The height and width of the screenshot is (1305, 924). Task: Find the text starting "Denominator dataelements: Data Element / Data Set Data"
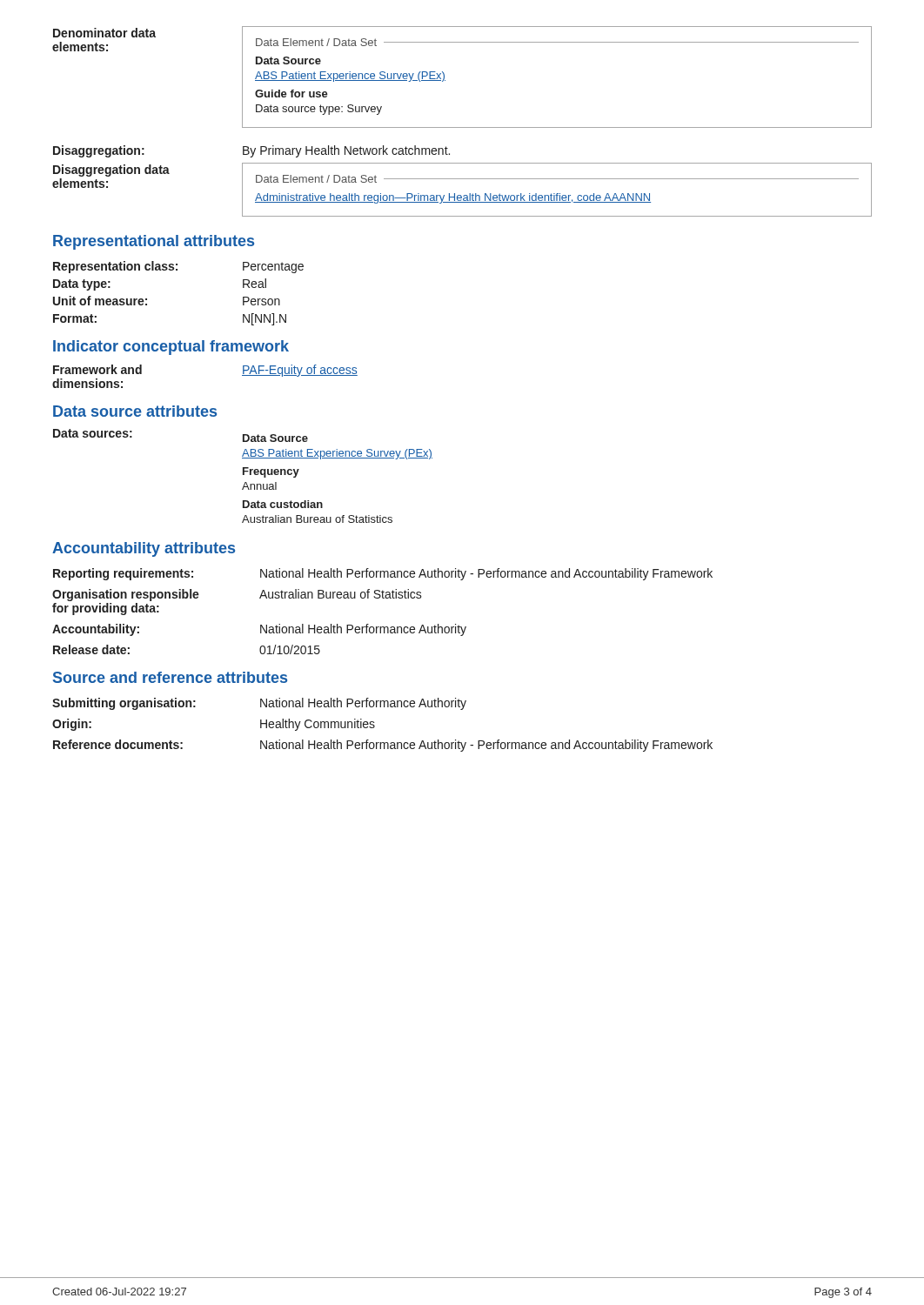click(x=462, y=79)
